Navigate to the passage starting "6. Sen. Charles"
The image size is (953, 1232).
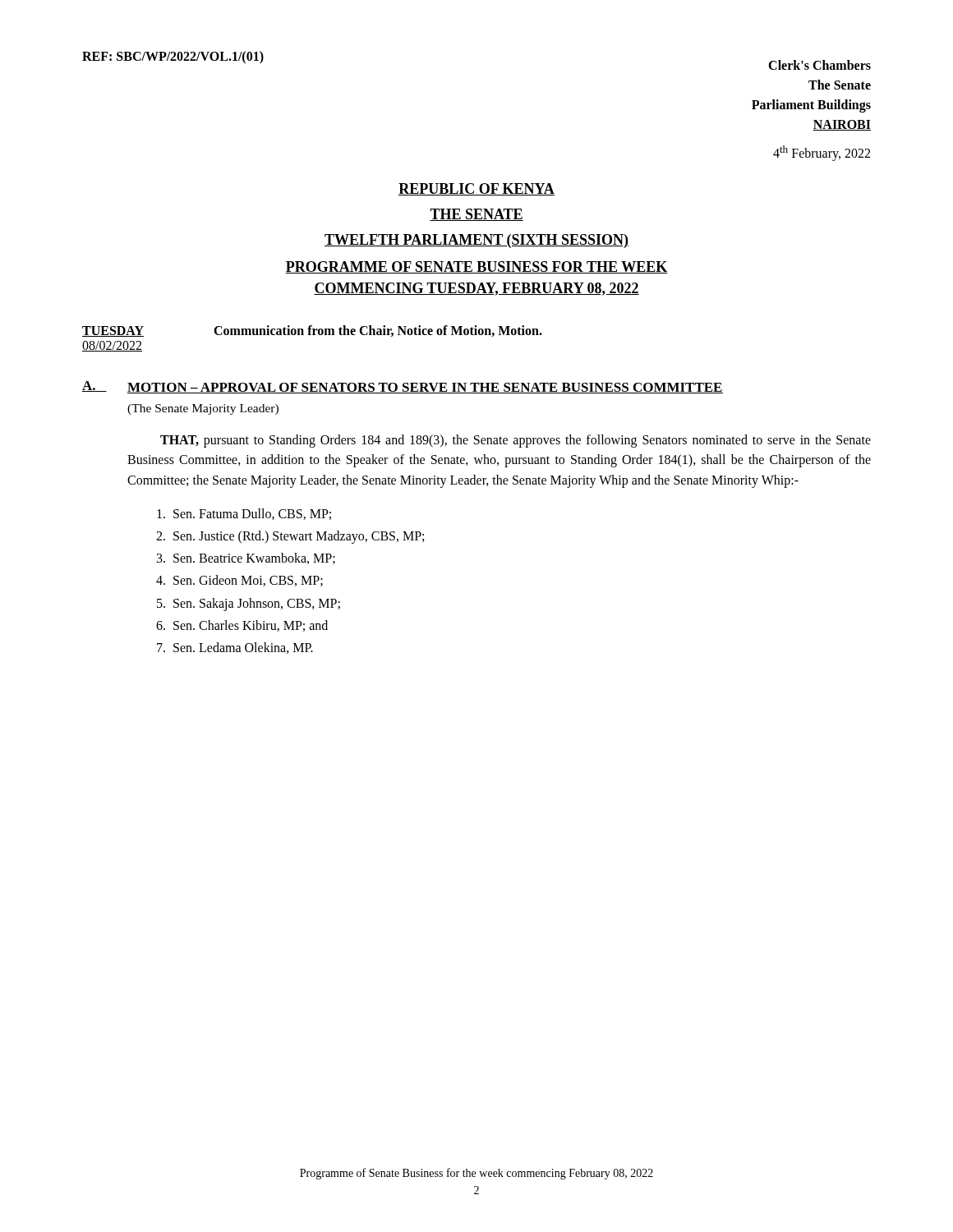(x=242, y=625)
